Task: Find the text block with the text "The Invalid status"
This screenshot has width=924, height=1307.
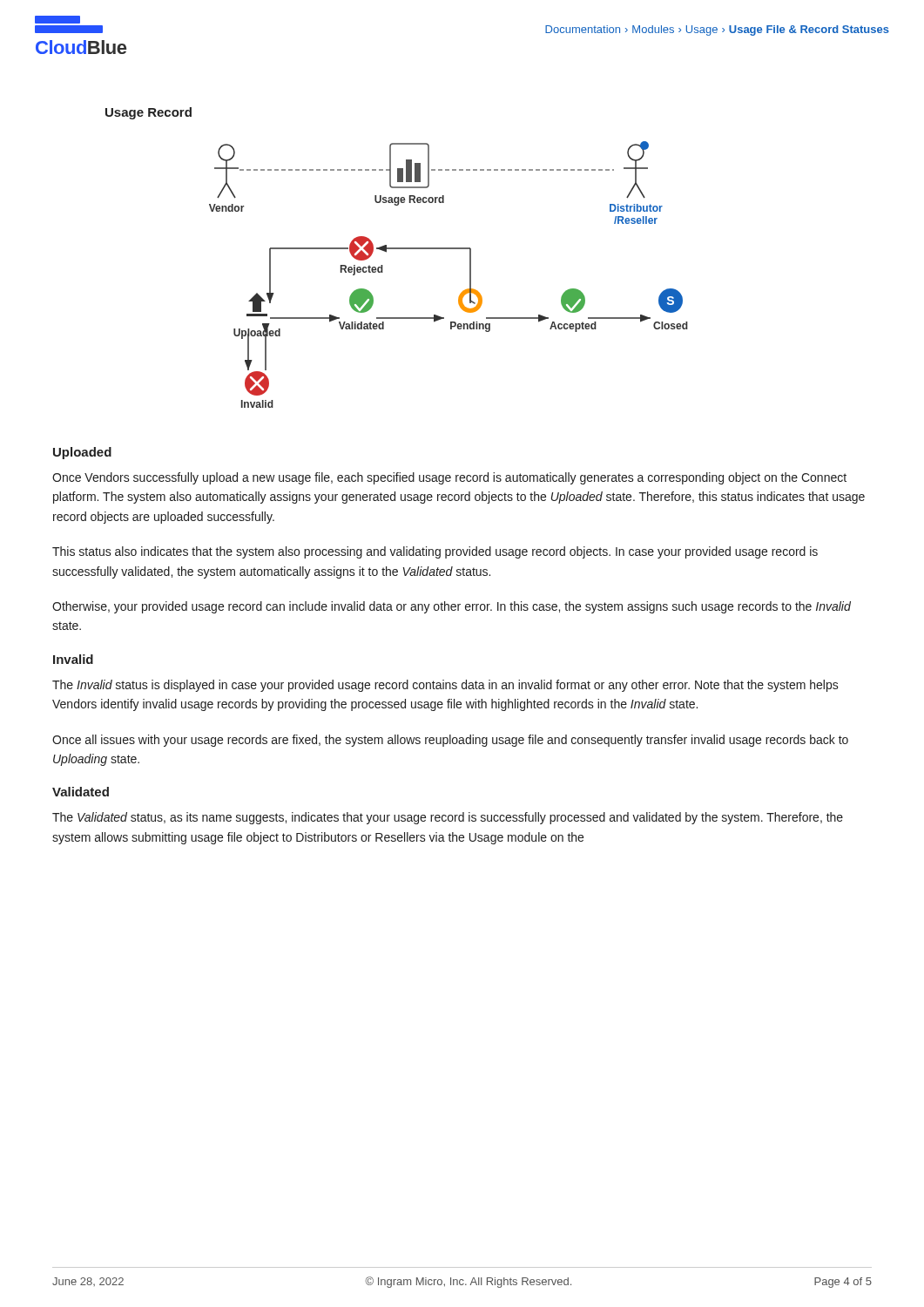Action: tap(445, 694)
